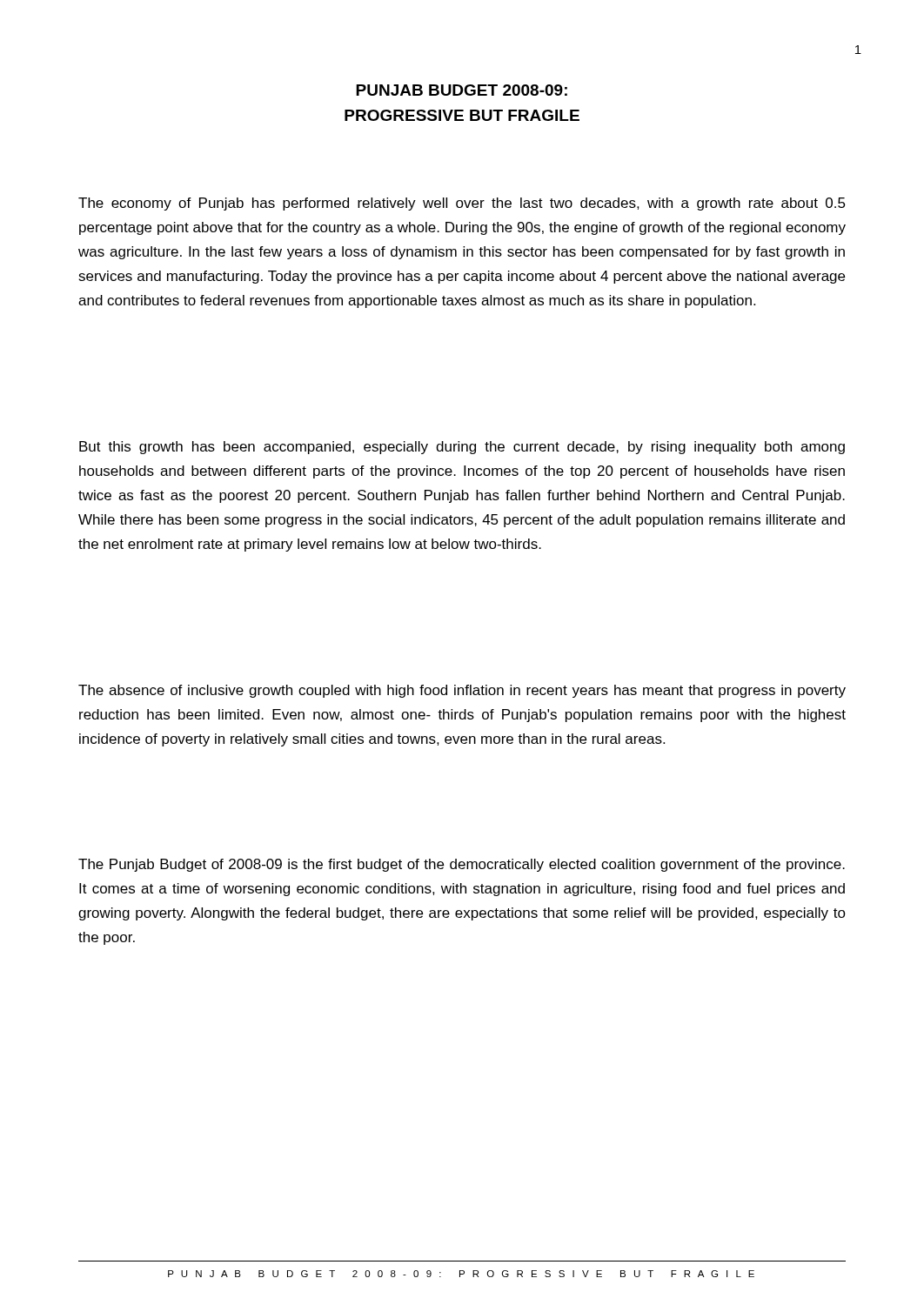Find the text block that reads "But this growth has been accompanied, especially"

462,496
